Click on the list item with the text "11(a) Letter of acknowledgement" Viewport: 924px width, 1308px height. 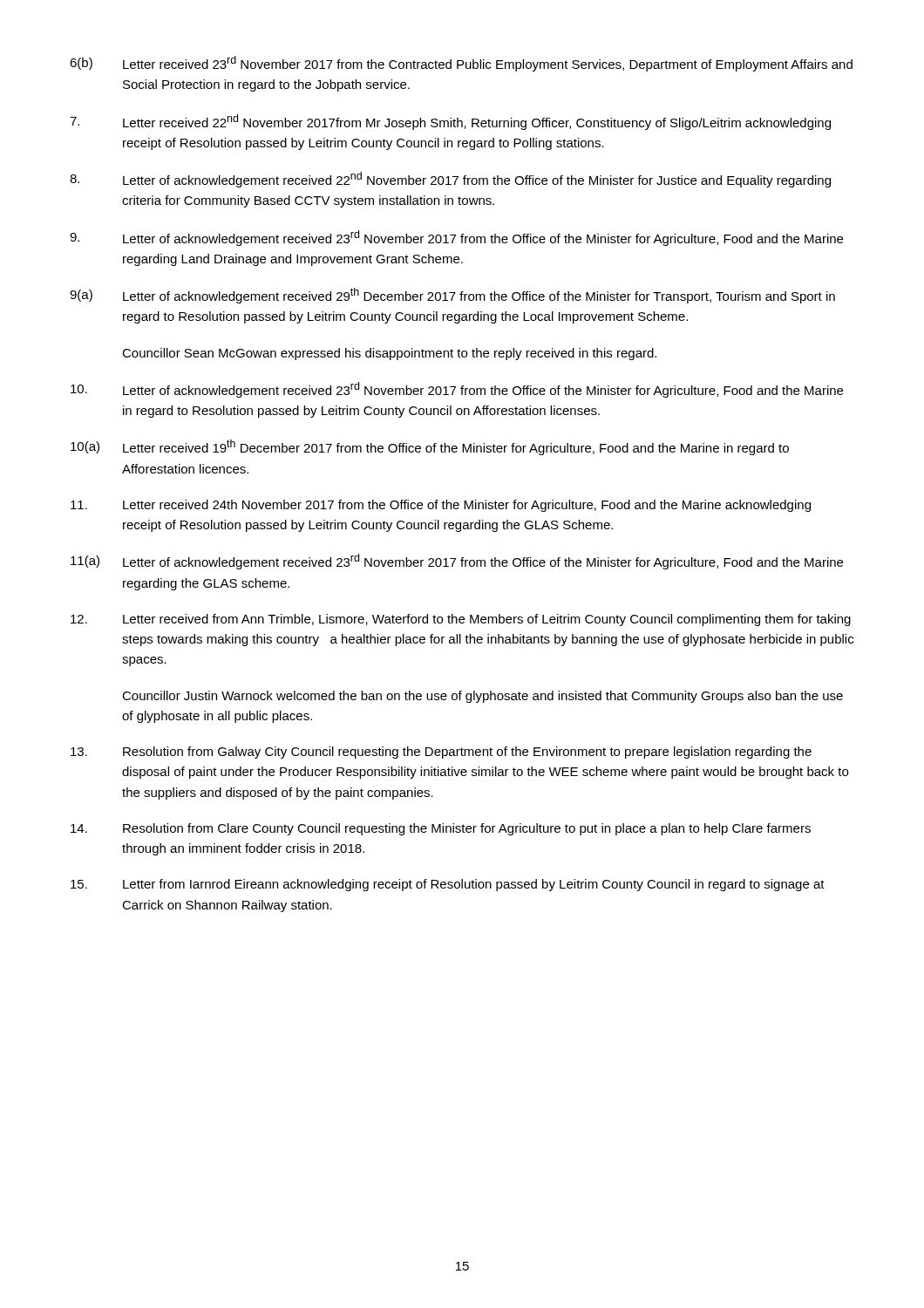[462, 572]
